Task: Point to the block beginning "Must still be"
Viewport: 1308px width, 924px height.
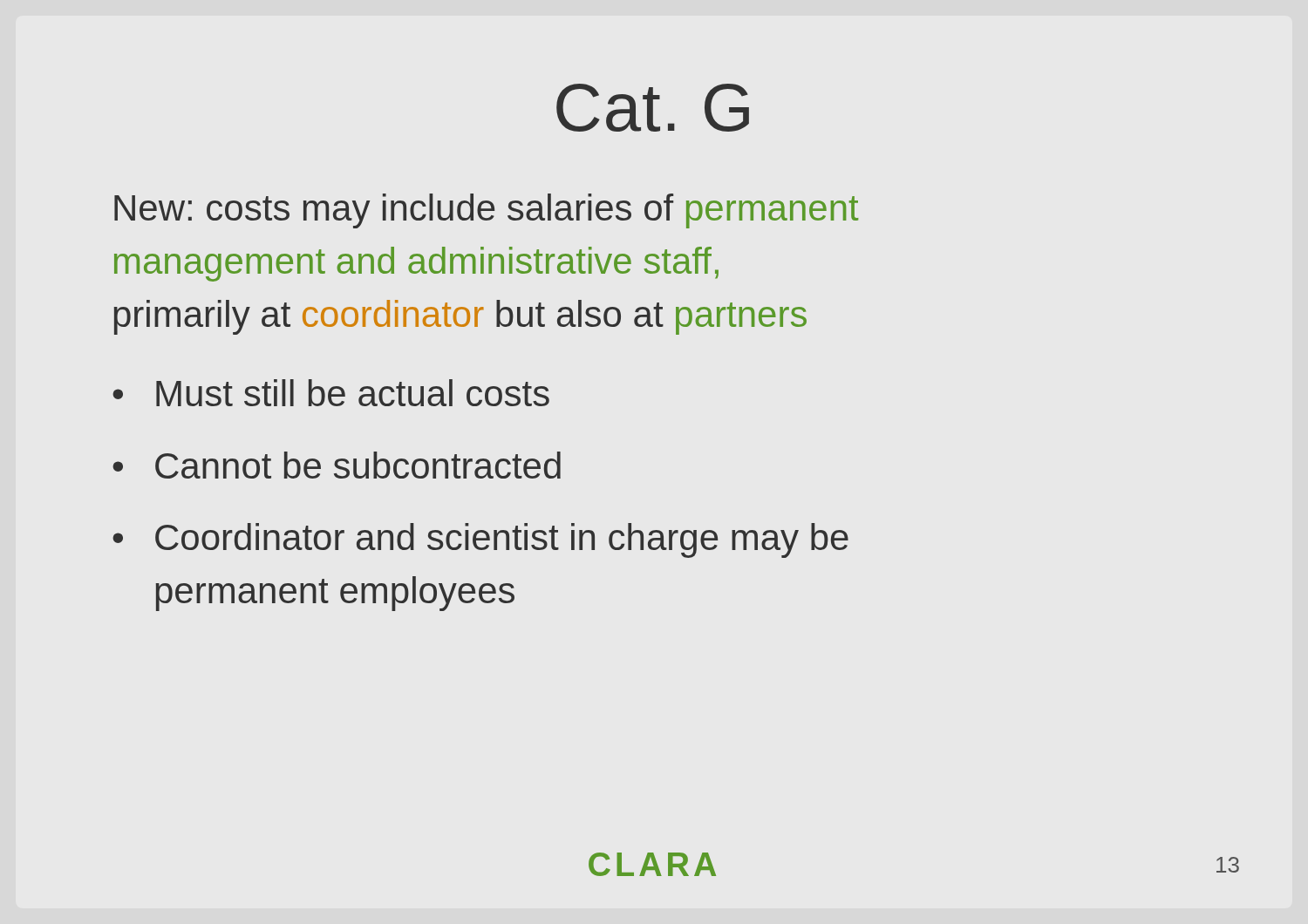Action: pyautogui.click(x=352, y=393)
